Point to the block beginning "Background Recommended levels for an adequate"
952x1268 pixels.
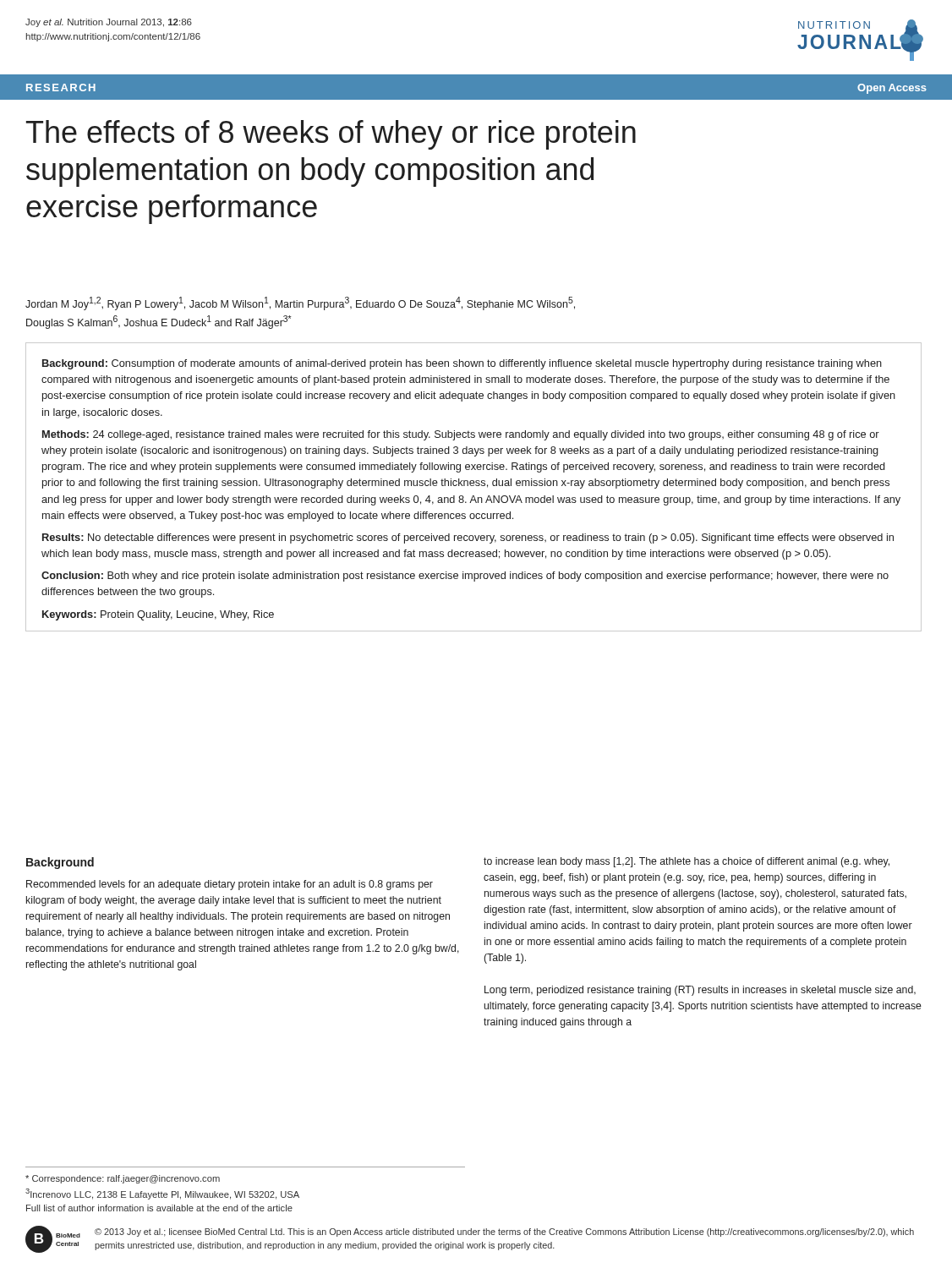244,912
